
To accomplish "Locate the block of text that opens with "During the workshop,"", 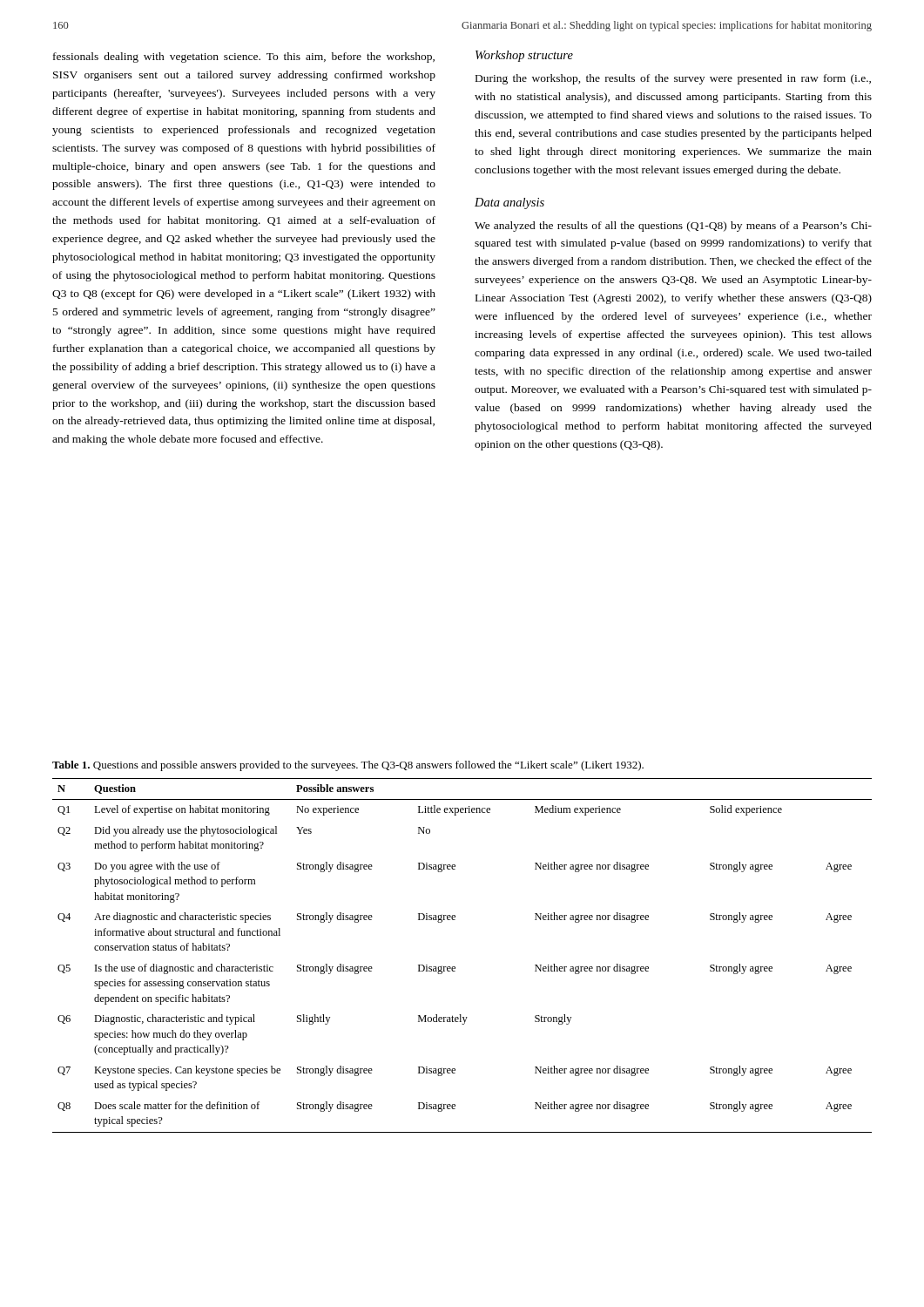I will coord(673,124).
